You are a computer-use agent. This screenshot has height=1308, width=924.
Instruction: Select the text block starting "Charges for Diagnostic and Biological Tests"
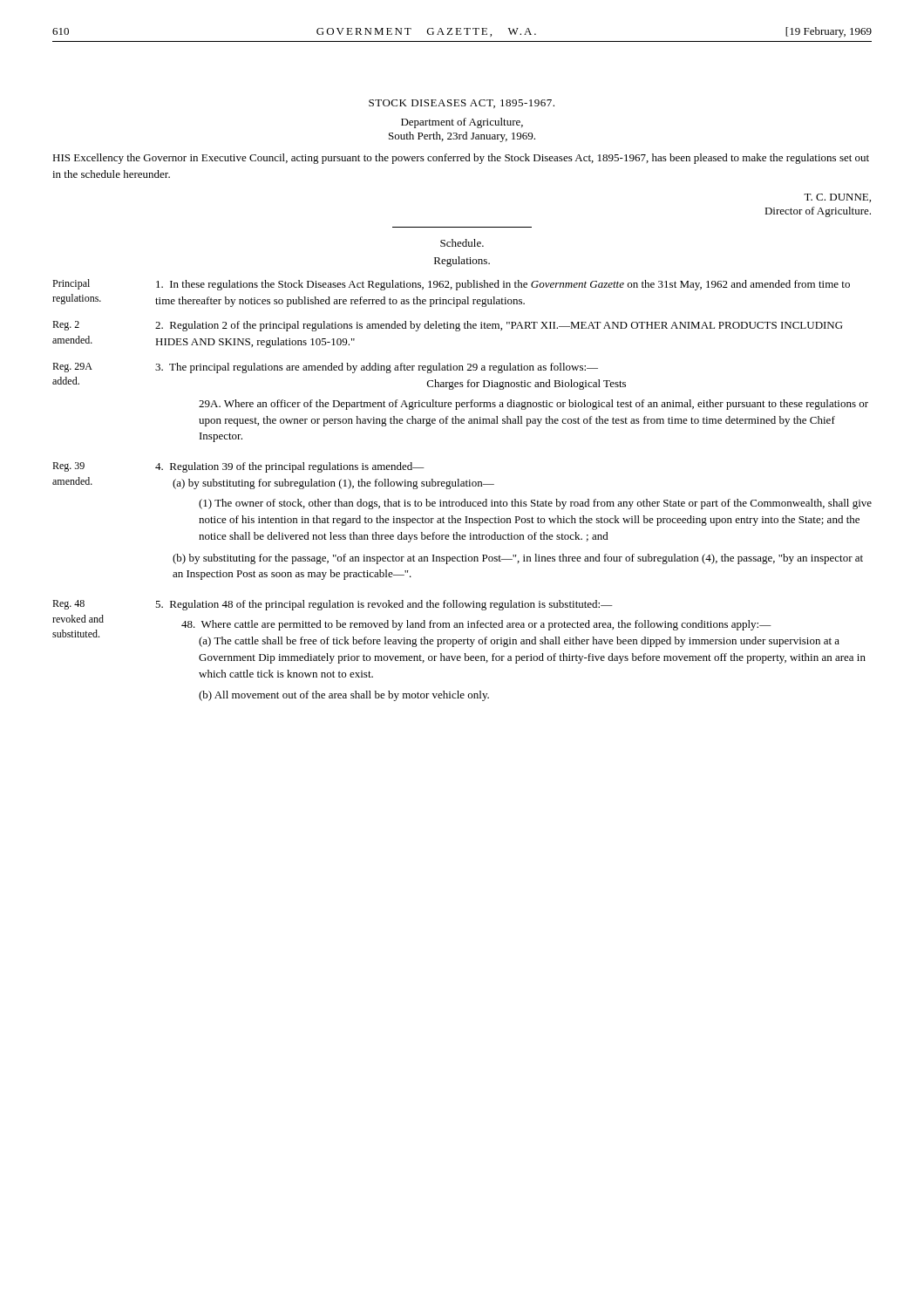pos(526,383)
